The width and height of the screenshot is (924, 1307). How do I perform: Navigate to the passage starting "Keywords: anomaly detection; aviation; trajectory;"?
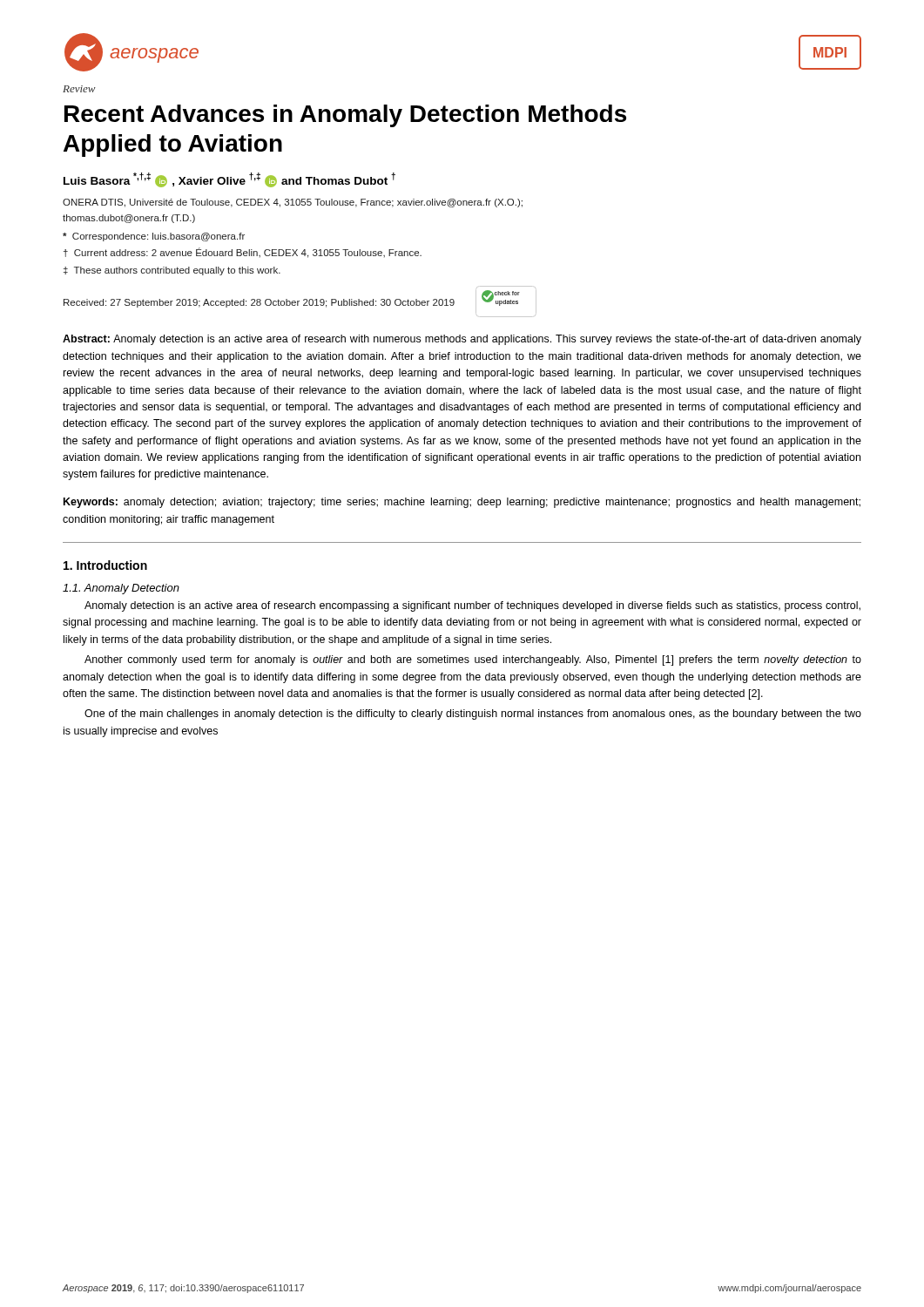click(x=462, y=511)
